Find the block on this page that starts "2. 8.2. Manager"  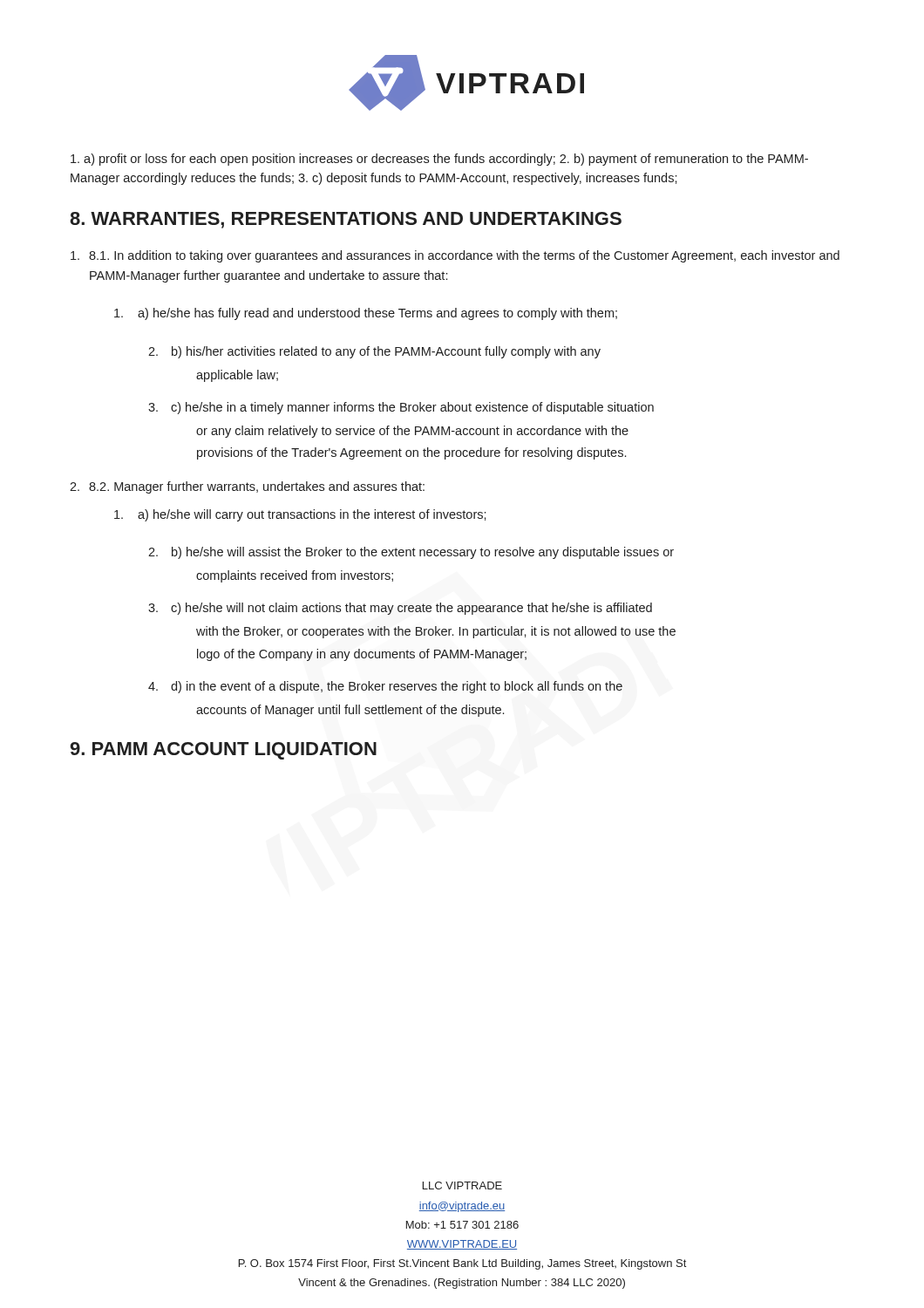tap(248, 487)
